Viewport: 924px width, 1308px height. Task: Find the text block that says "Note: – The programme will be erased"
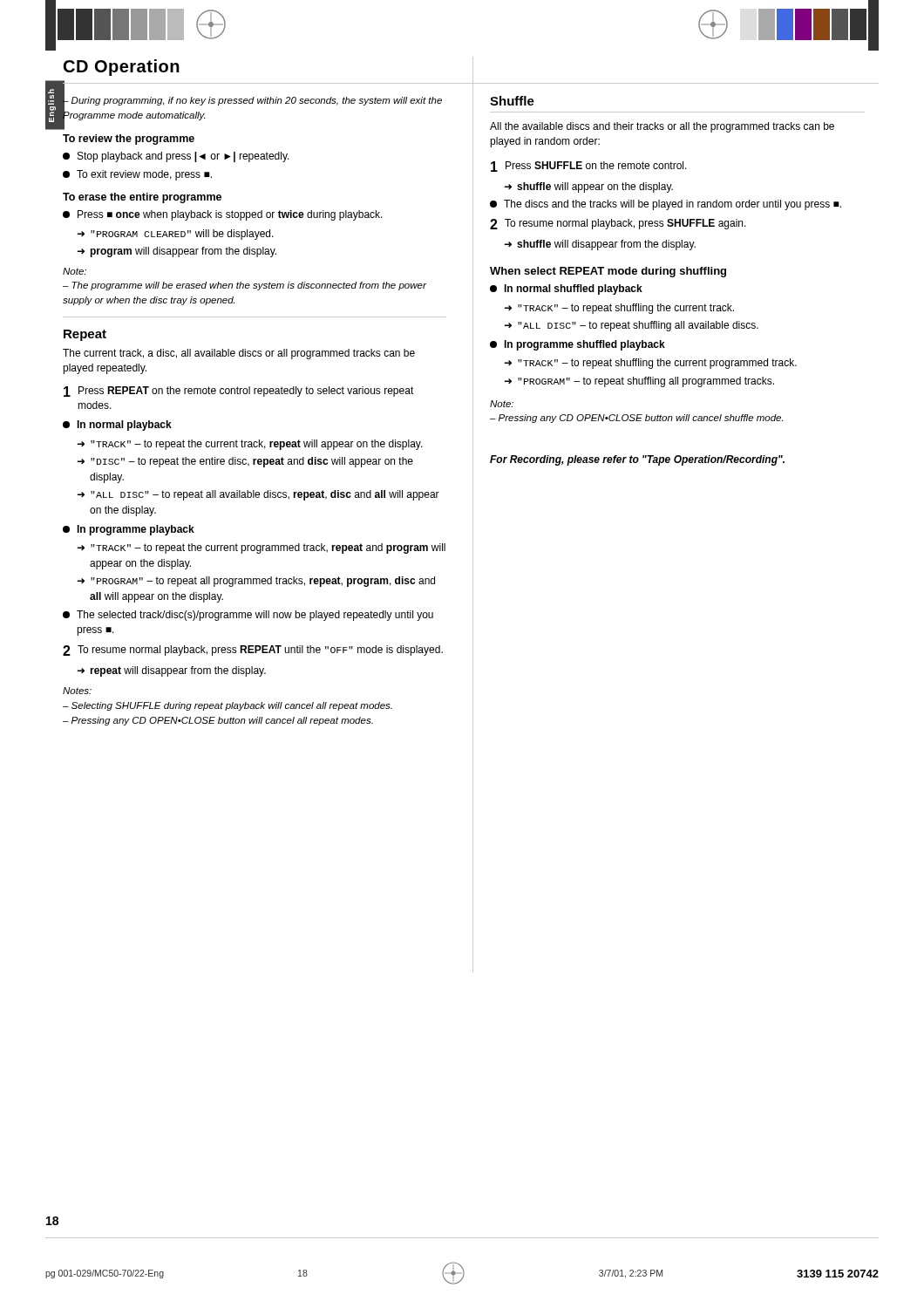pyautogui.click(x=244, y=286)
